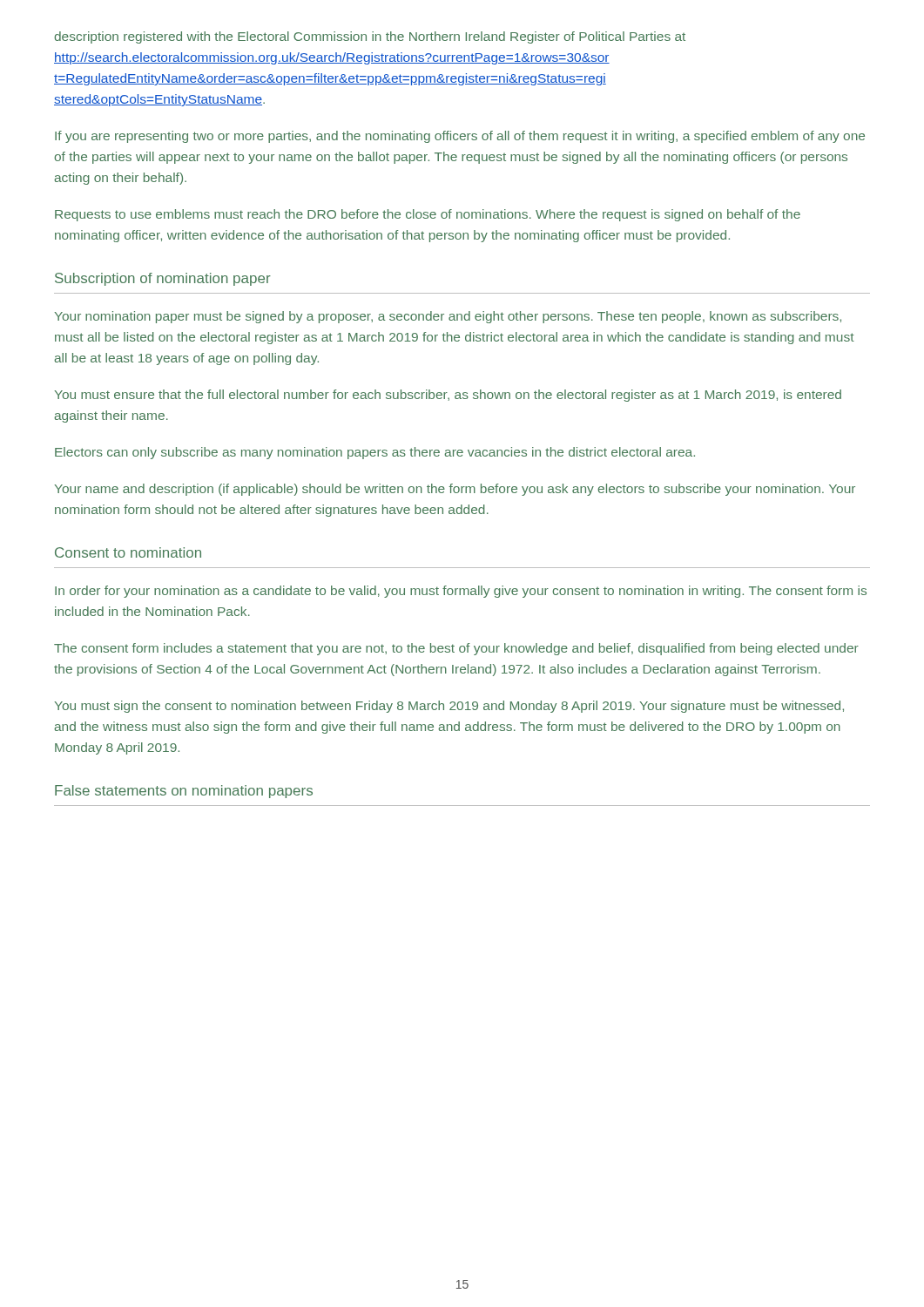This screenshot has height=1307, width=924.
Task: Click on the text starting "Your name and description (if applicable)"
Action: tap(455, 499)
